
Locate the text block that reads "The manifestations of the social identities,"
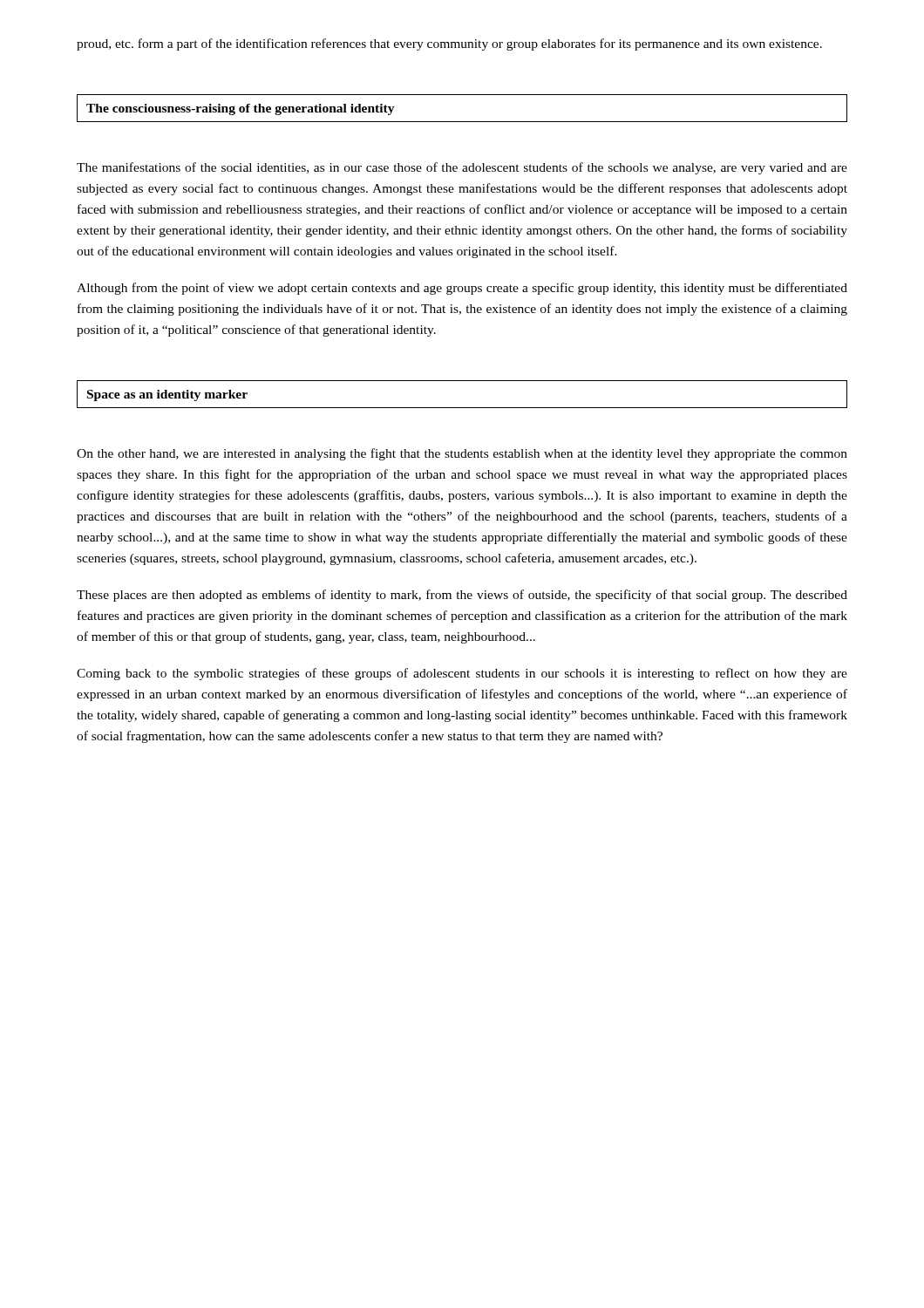(x=462, y=209)
